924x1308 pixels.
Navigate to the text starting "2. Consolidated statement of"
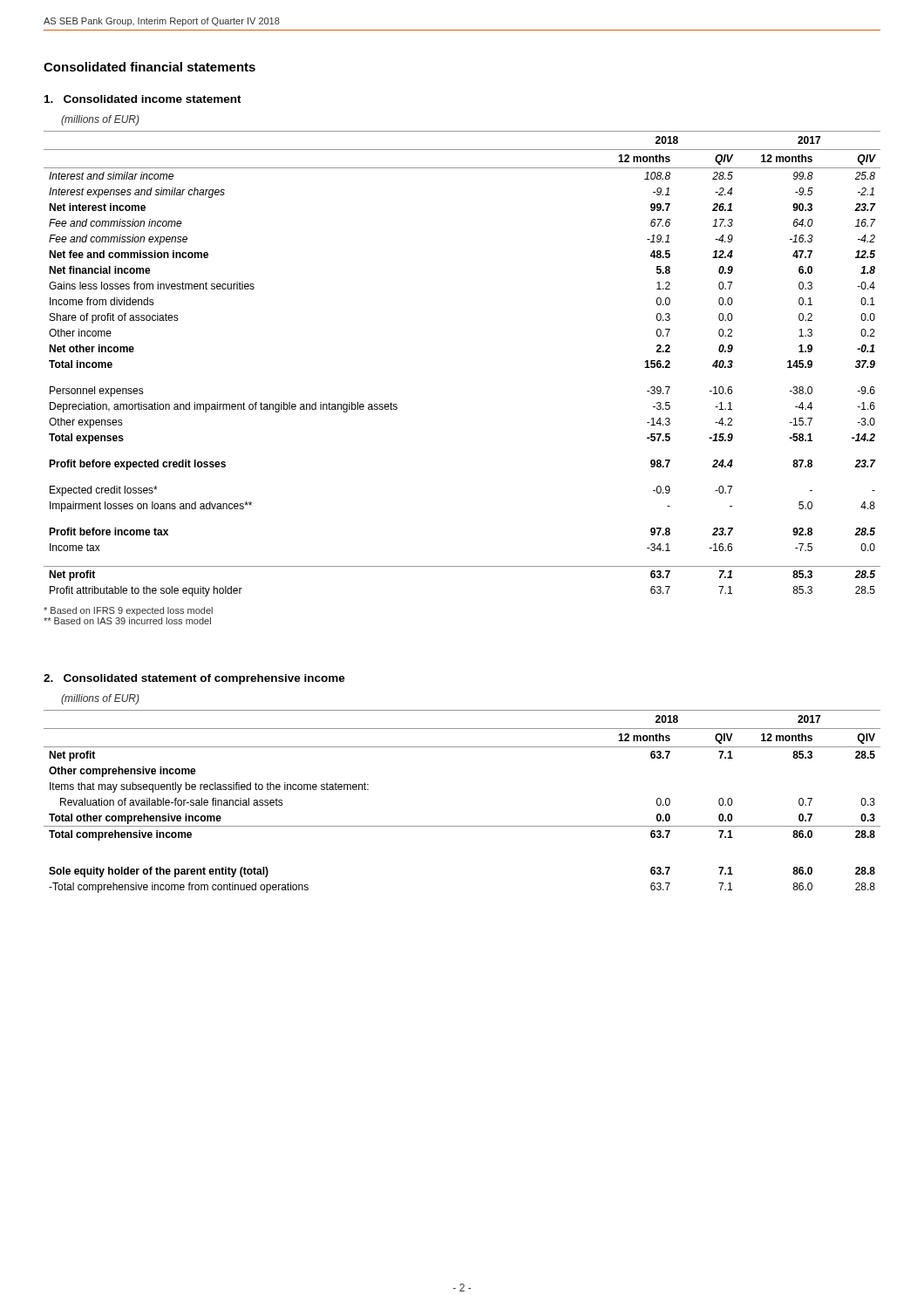click(x=194, y=678)
